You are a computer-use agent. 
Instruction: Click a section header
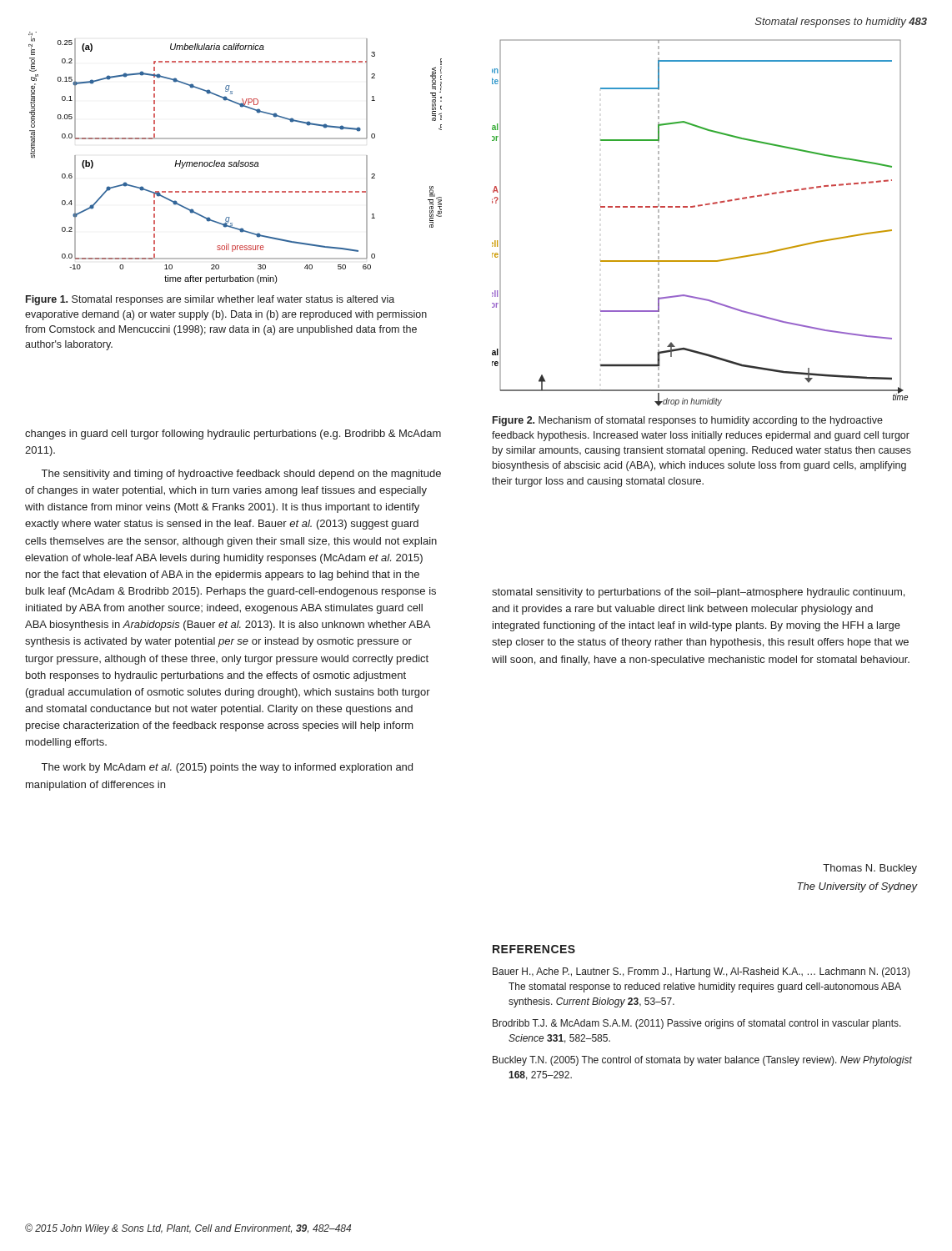[x=534, y=949]
